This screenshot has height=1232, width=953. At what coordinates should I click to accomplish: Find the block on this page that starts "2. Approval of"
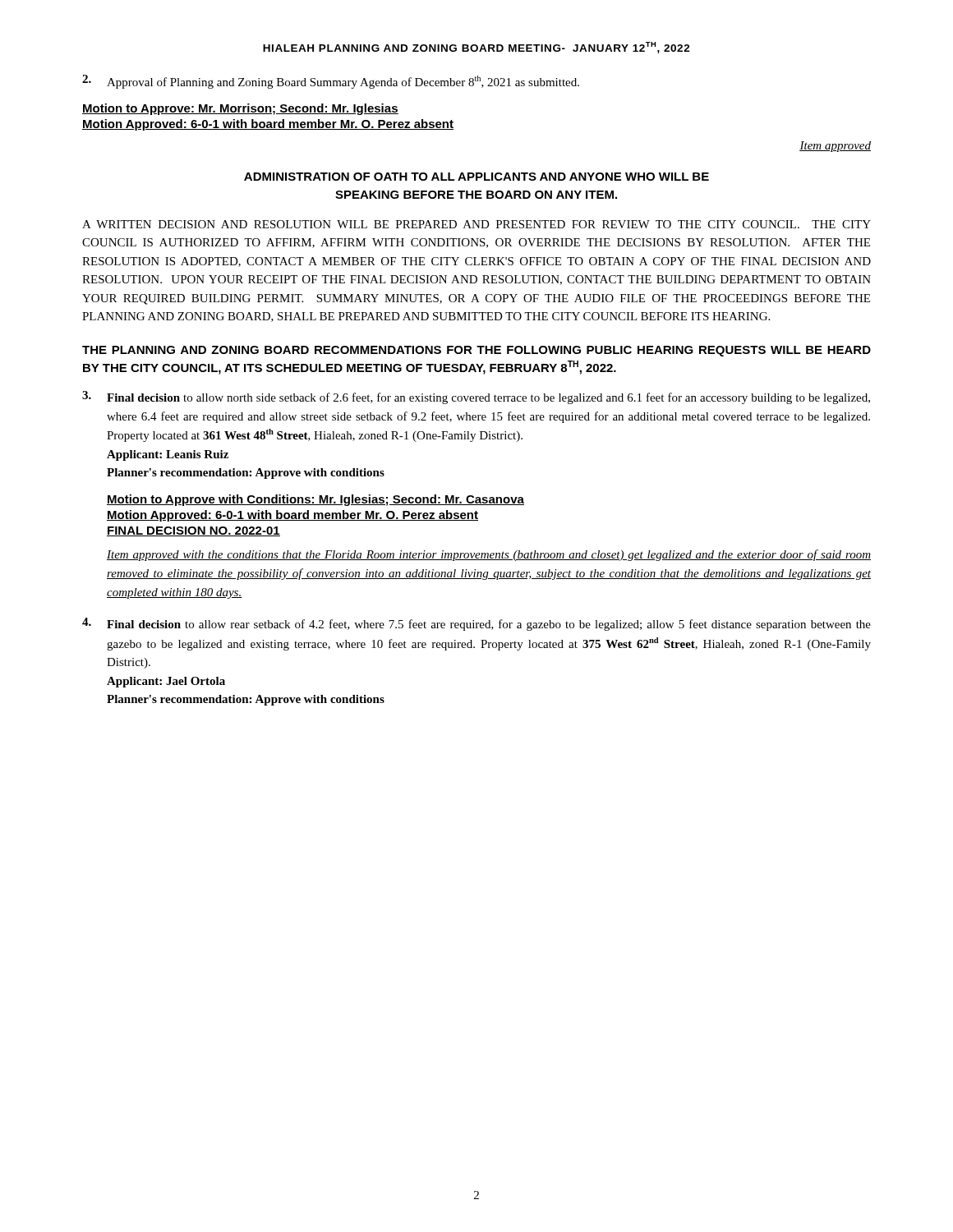[x=476, y=81]
